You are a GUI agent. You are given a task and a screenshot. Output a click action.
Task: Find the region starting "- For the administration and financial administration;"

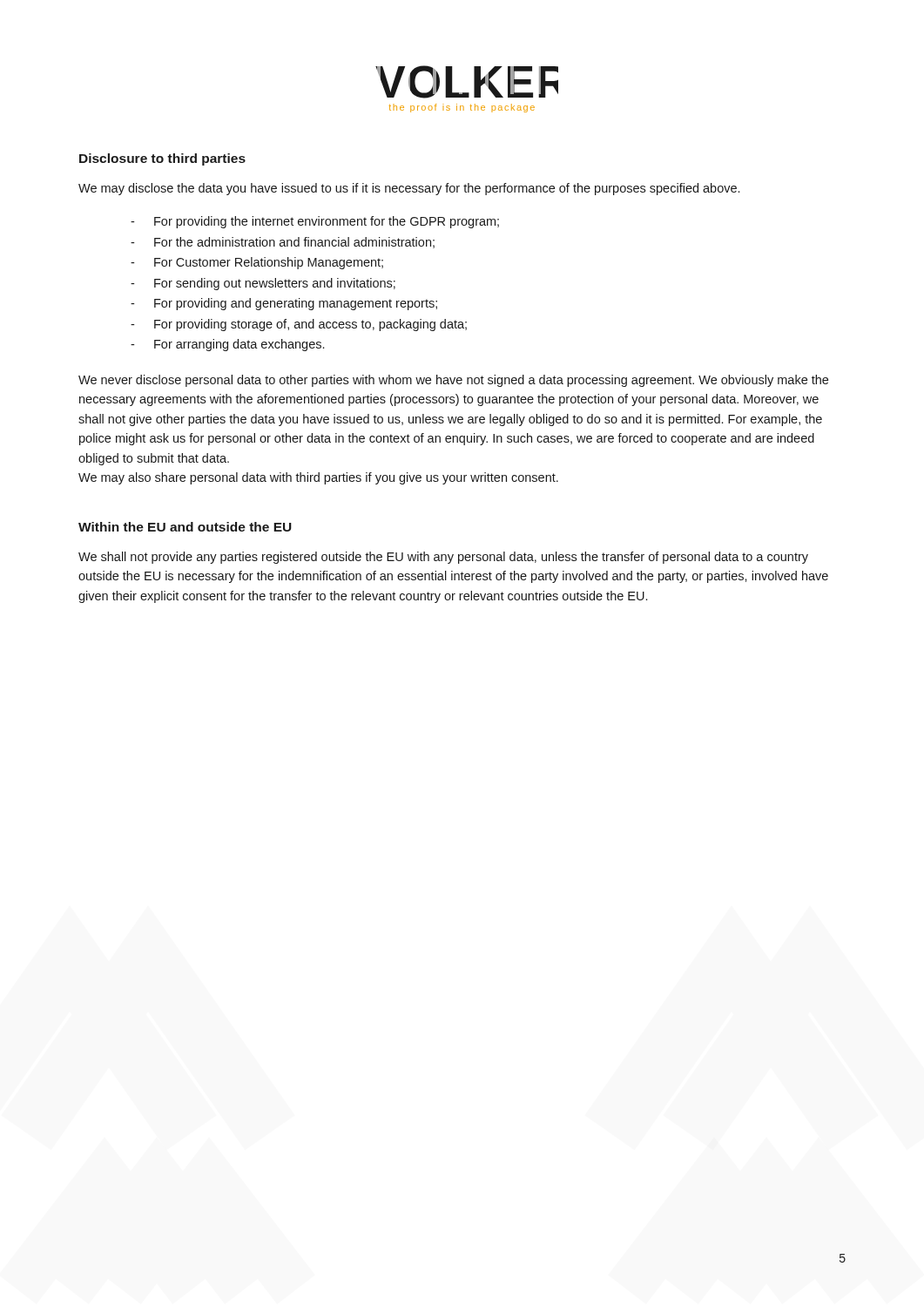tap(283, 242)
